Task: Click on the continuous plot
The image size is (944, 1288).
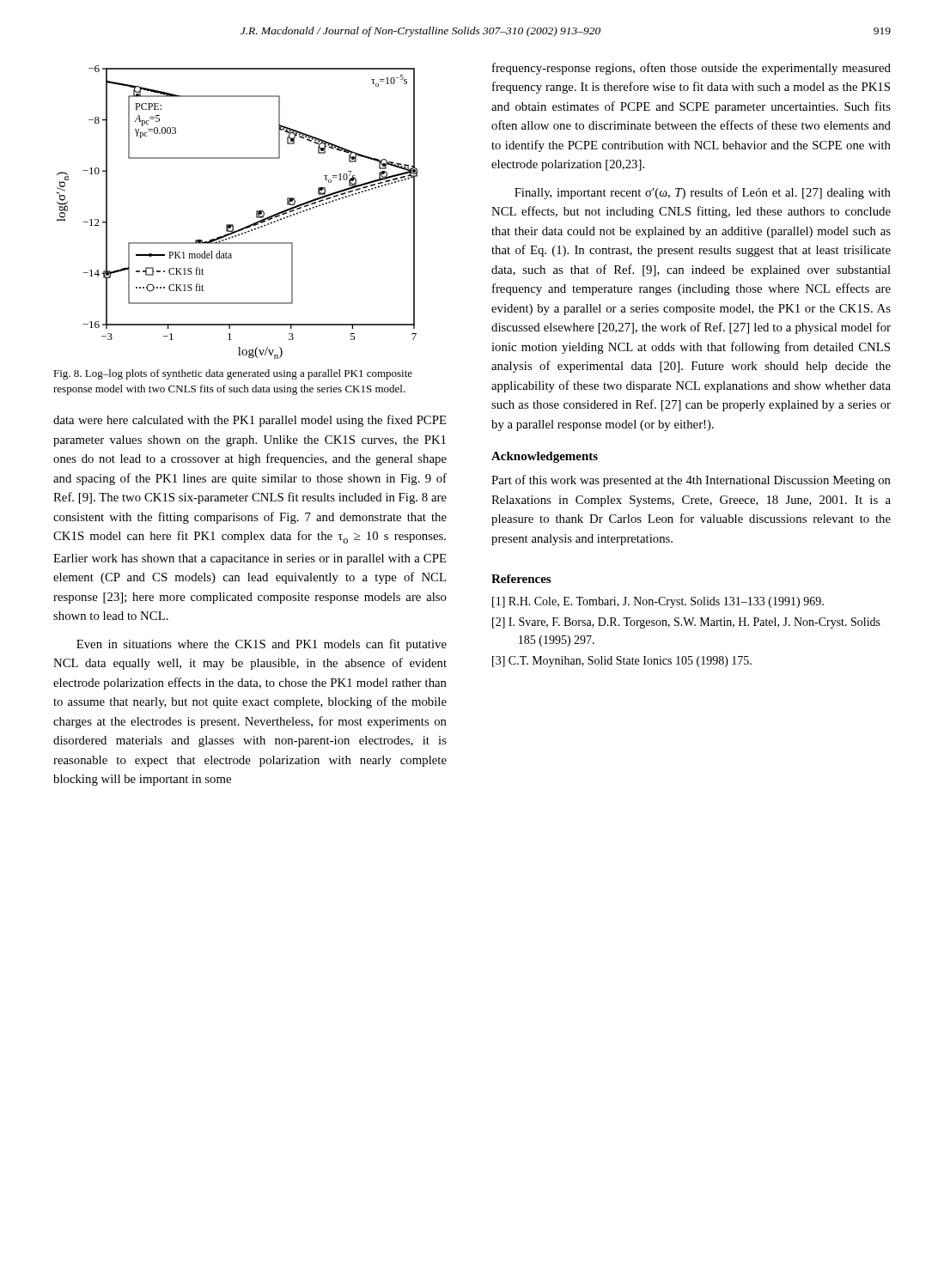Action: coord(250,209)
